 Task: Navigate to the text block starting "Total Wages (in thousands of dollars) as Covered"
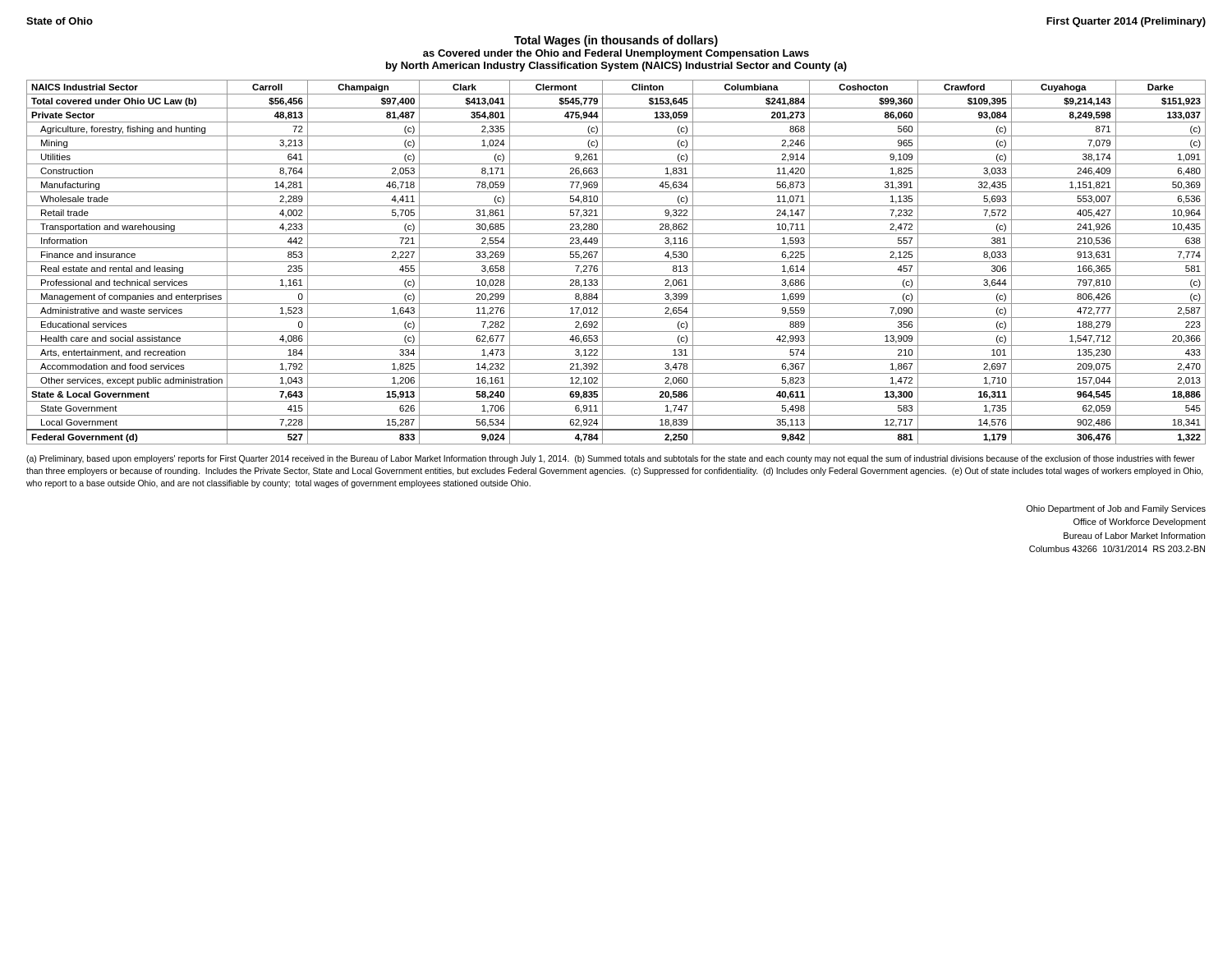tap(616, 53)
